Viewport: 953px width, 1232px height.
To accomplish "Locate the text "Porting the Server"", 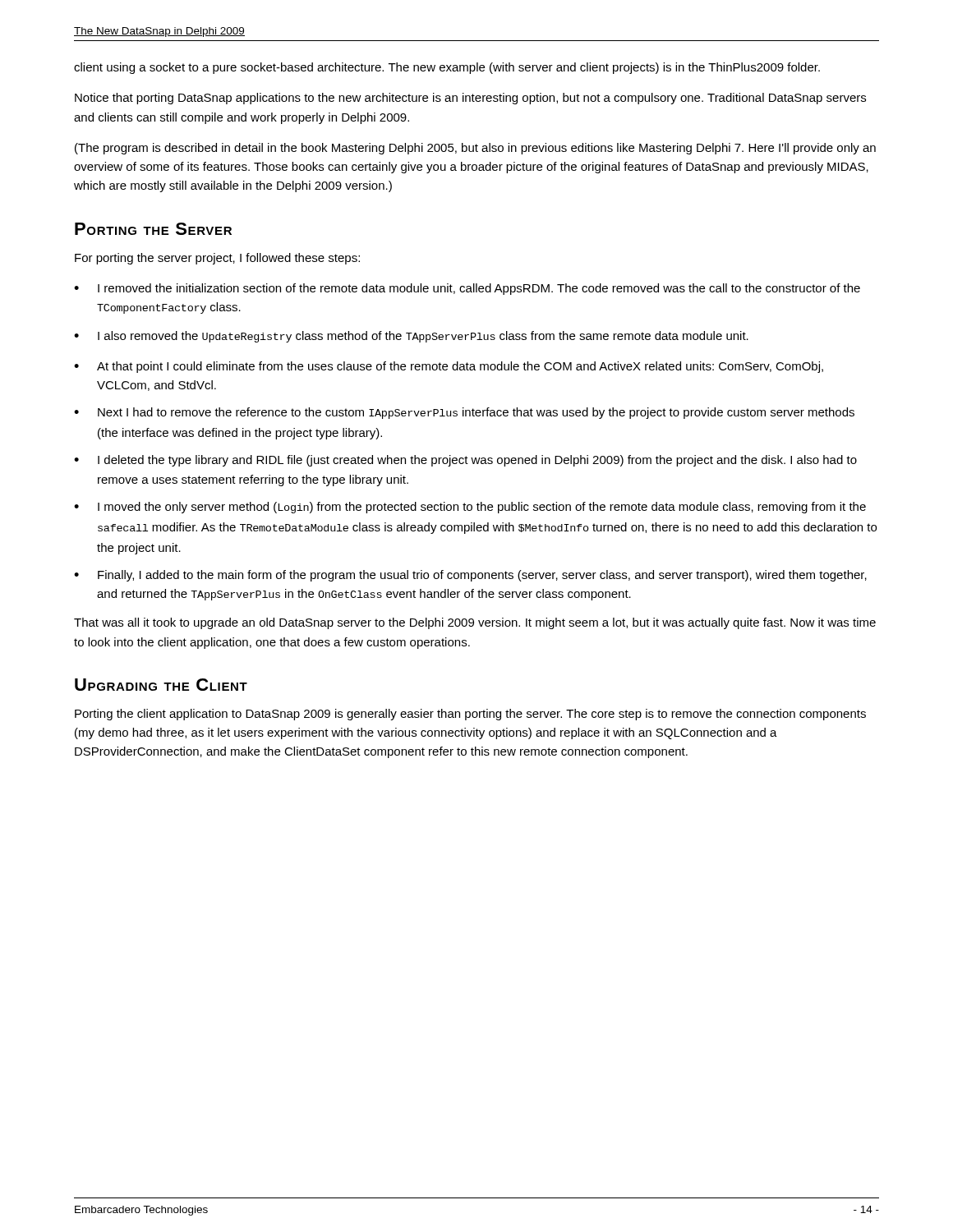I will coord(153,228).
